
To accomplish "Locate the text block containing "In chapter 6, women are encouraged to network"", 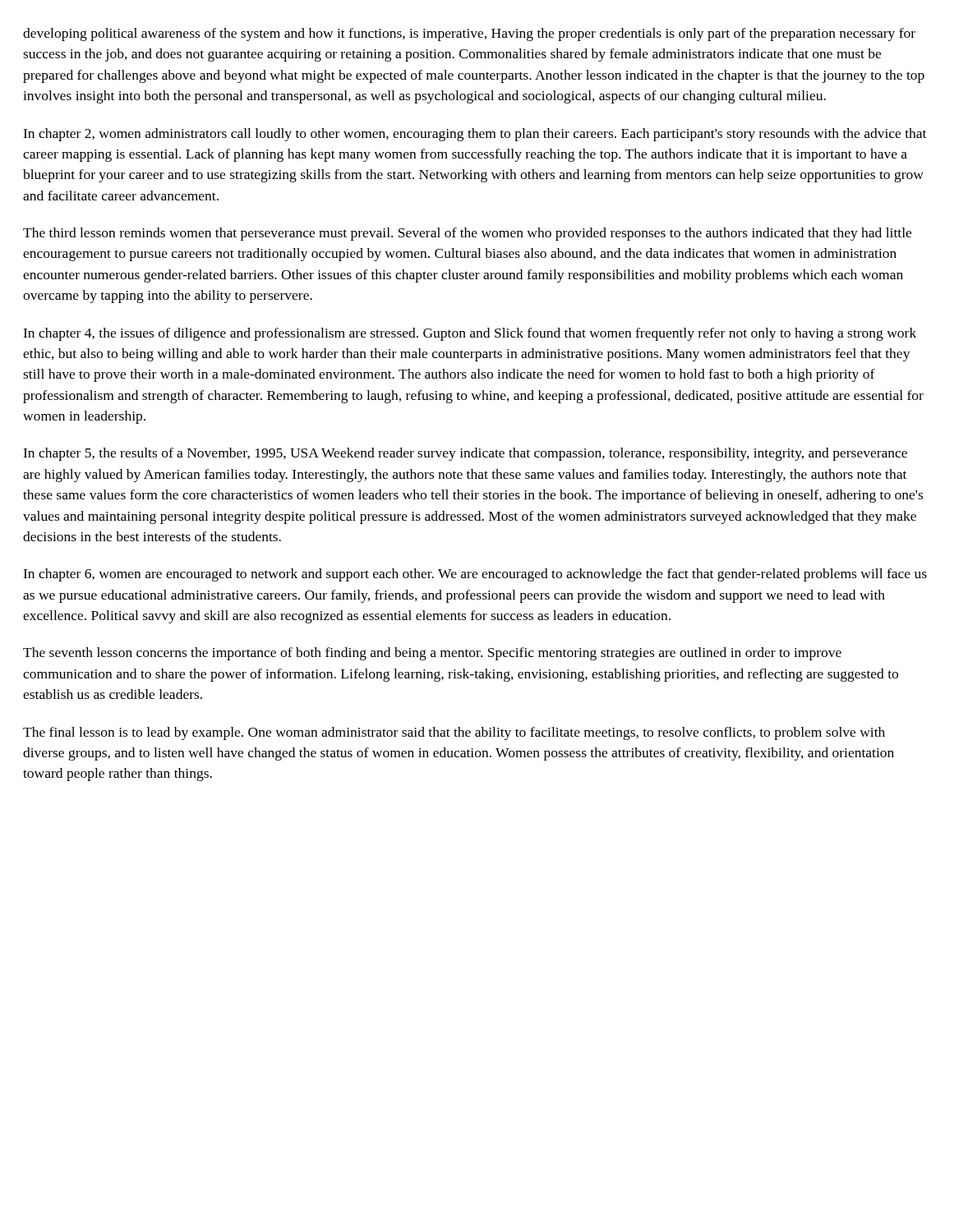I will tap(475, 594).
